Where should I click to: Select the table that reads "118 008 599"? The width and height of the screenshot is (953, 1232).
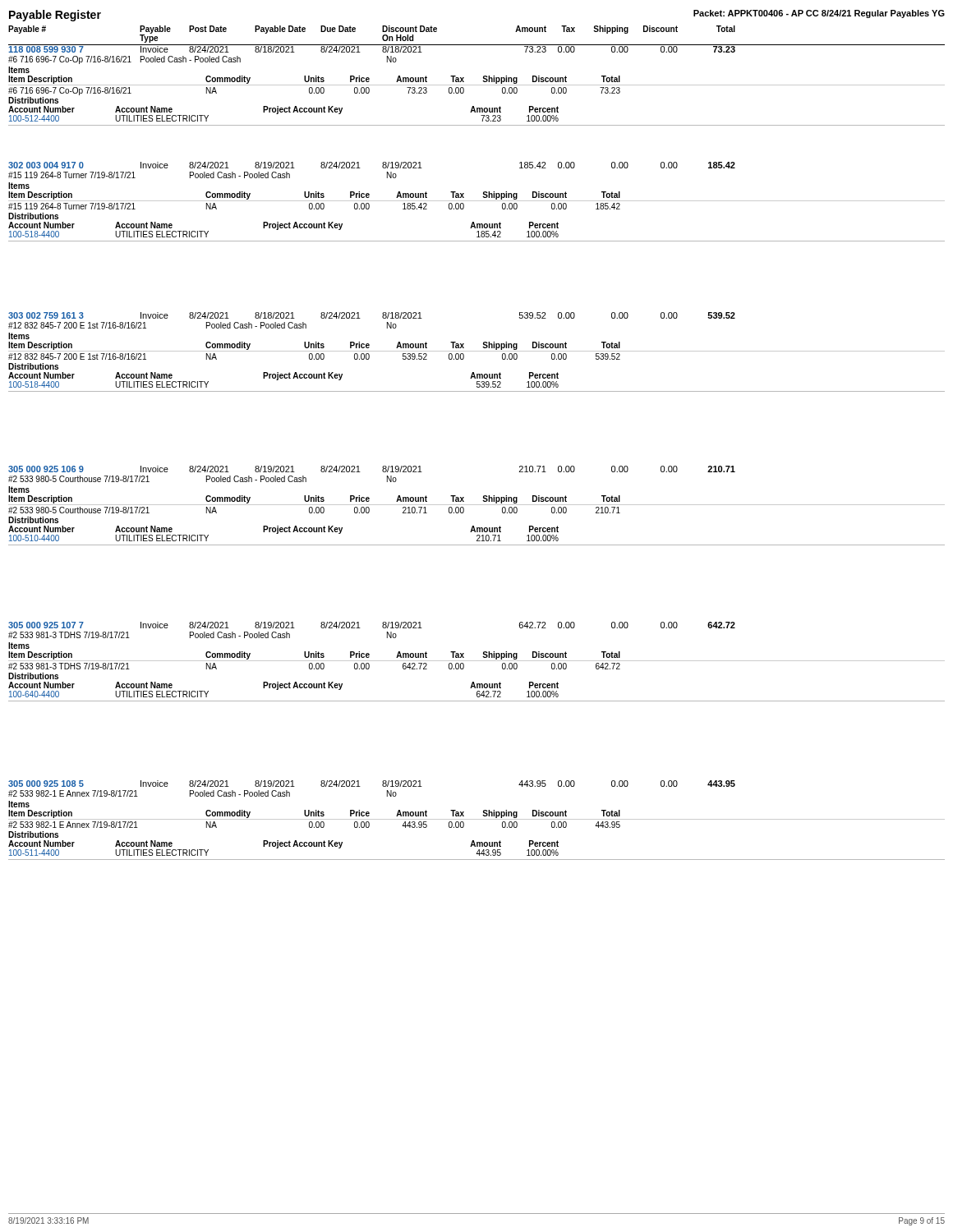point(476,86)
